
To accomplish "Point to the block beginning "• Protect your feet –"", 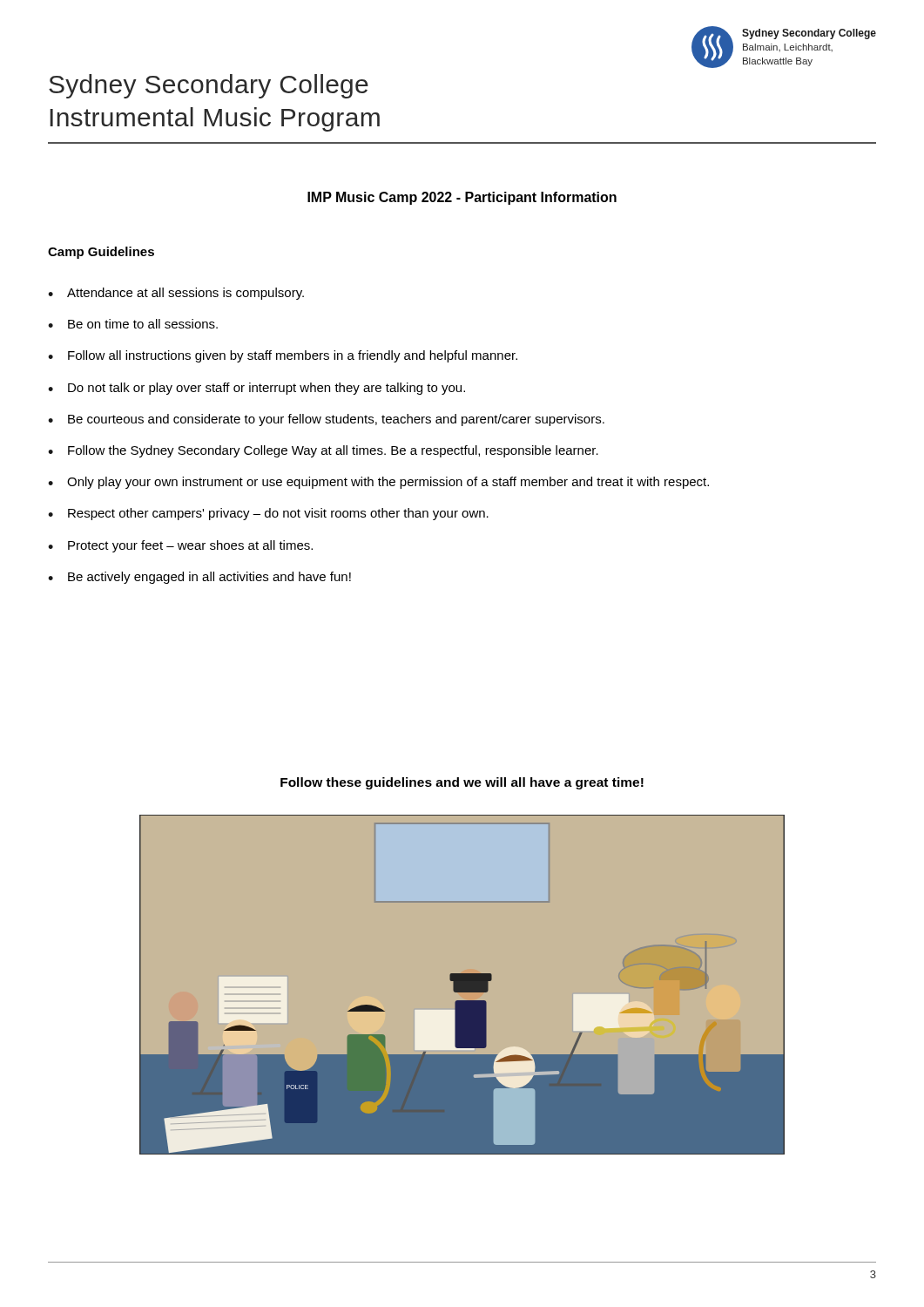I will [x=180, y=546].
